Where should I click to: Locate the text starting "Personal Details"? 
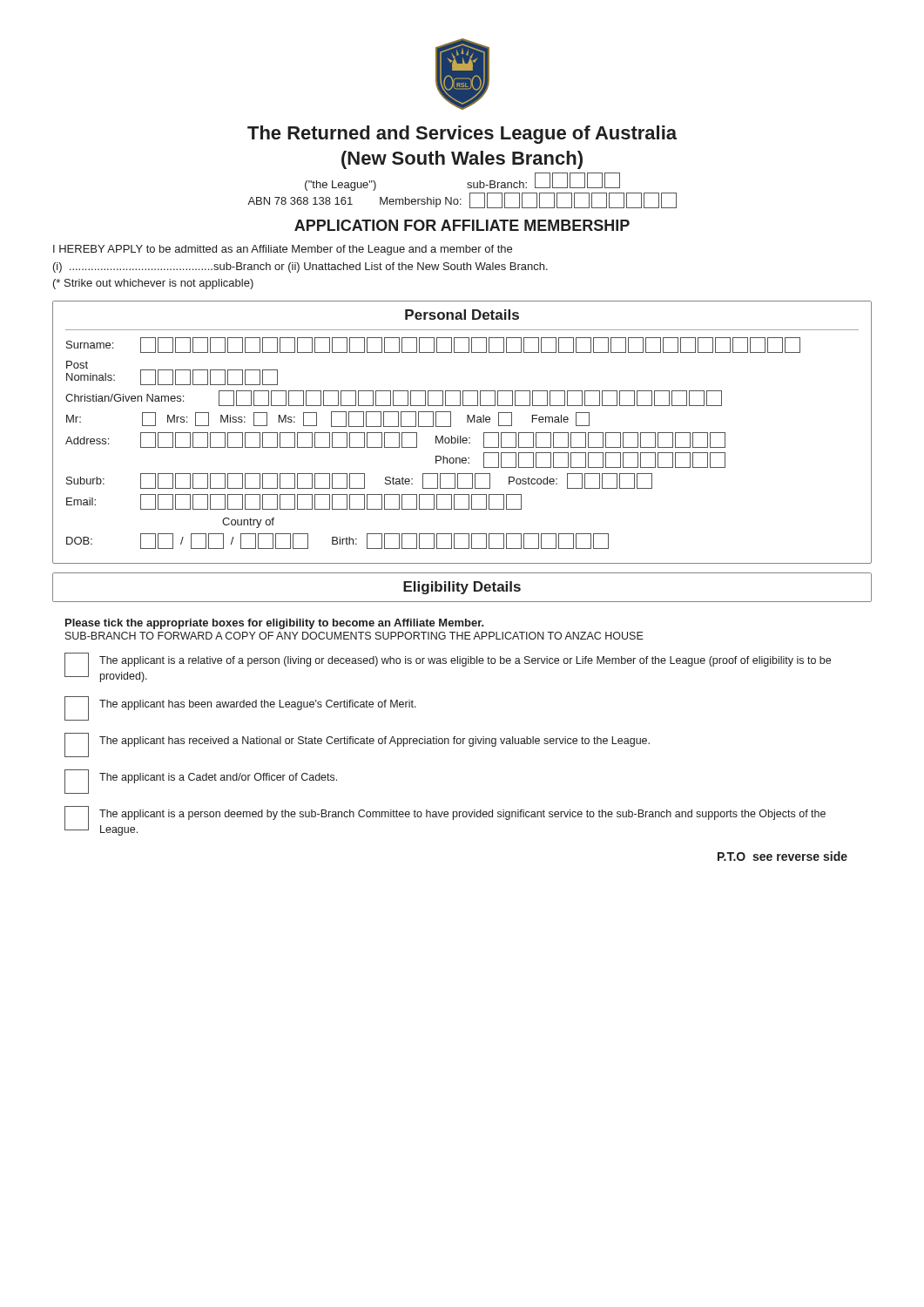pyautogui.click(x=462, y=315)
